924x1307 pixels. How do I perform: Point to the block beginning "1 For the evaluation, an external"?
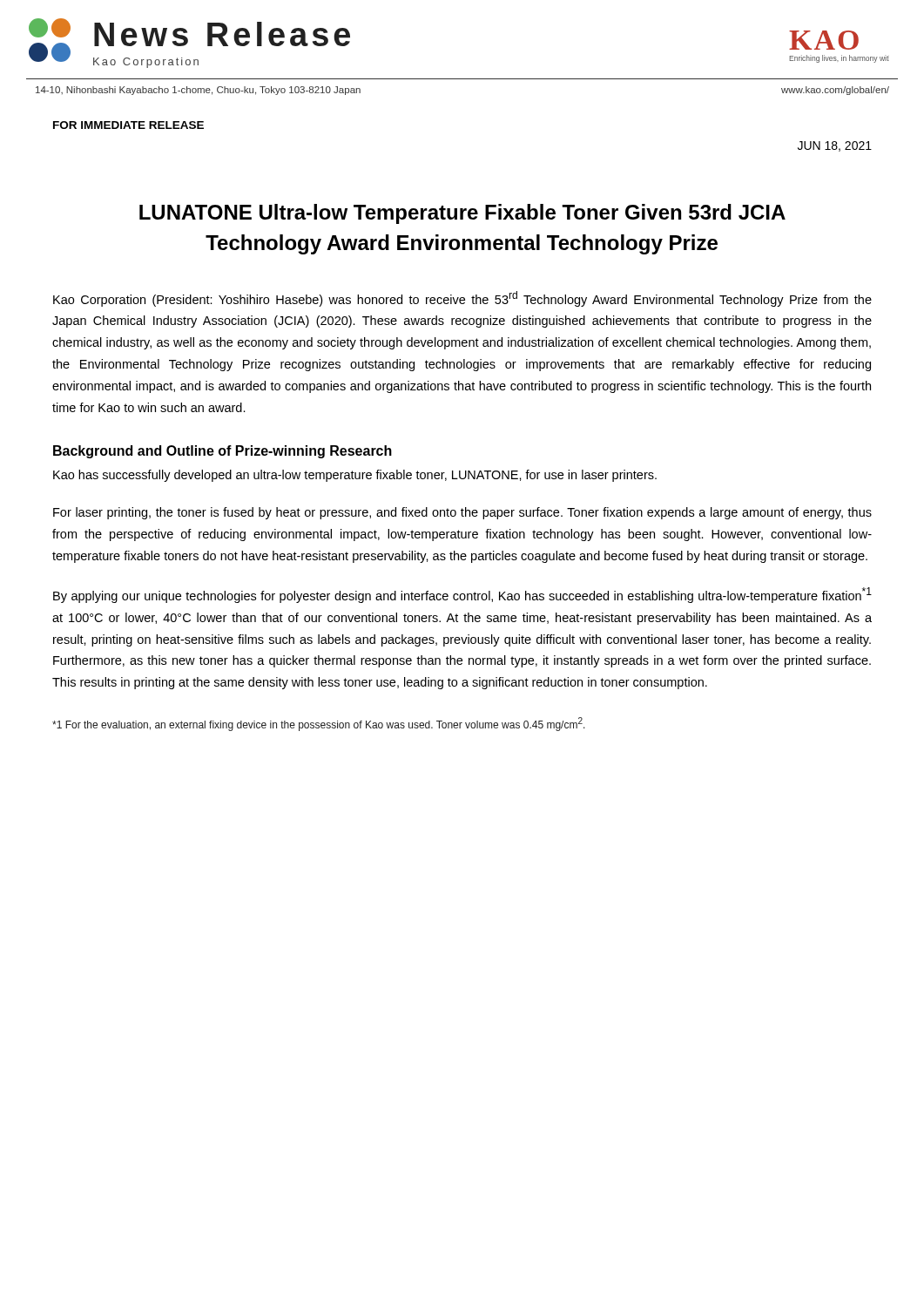(x=319, y=724)
